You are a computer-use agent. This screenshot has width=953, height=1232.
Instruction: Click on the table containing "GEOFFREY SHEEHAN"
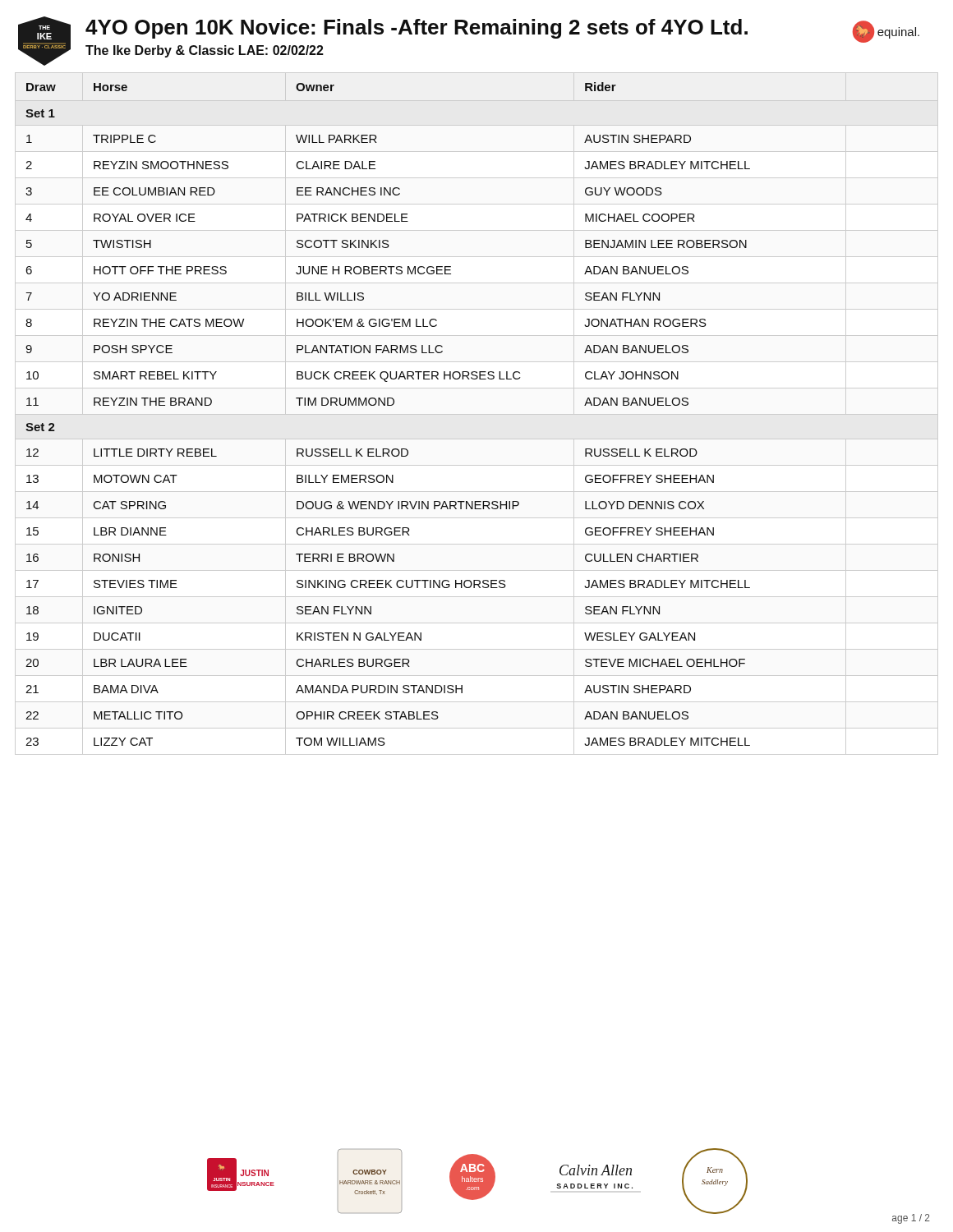click(x=476, y=414)
